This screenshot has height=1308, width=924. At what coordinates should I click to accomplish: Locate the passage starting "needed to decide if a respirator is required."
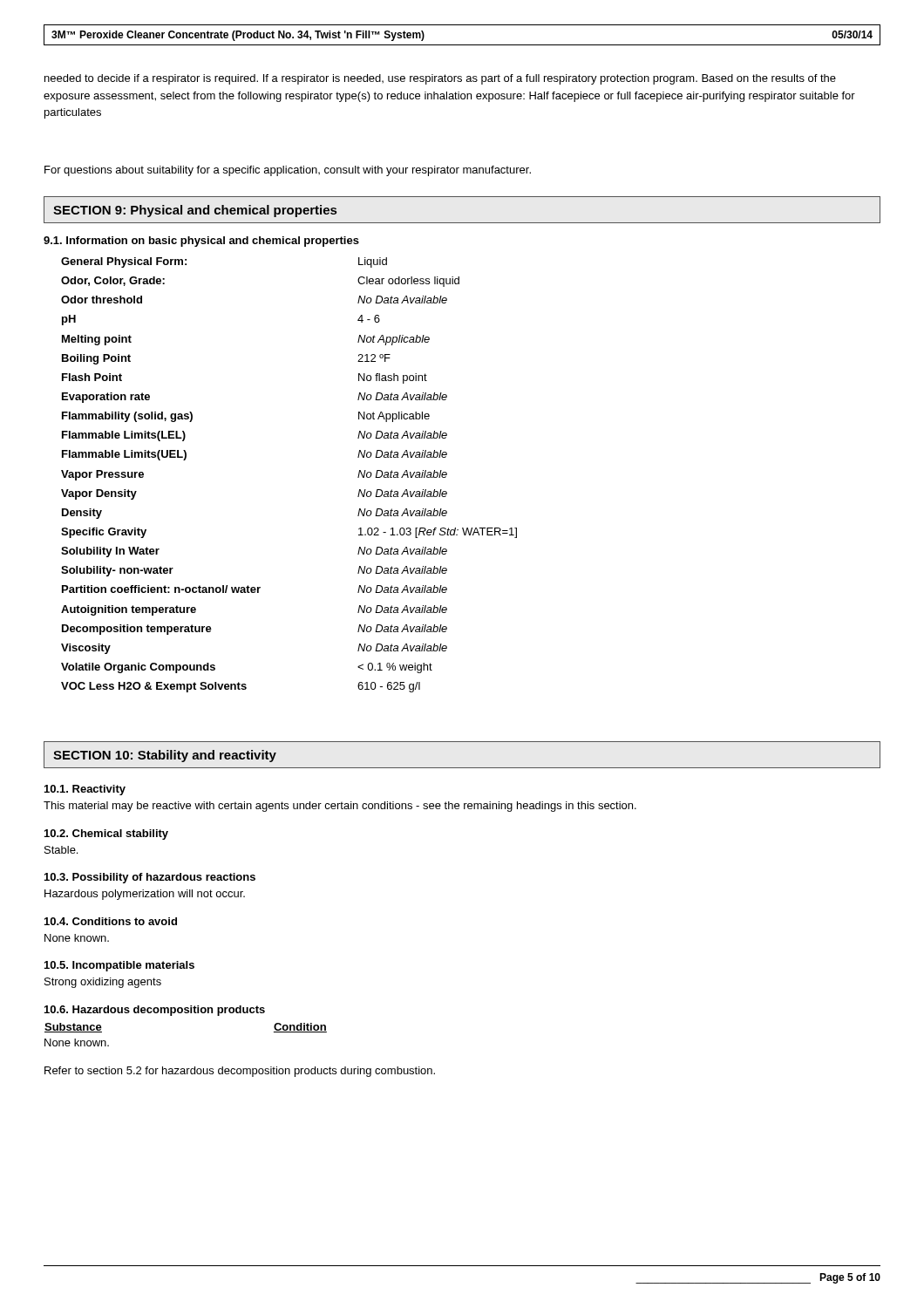[449, 95]
